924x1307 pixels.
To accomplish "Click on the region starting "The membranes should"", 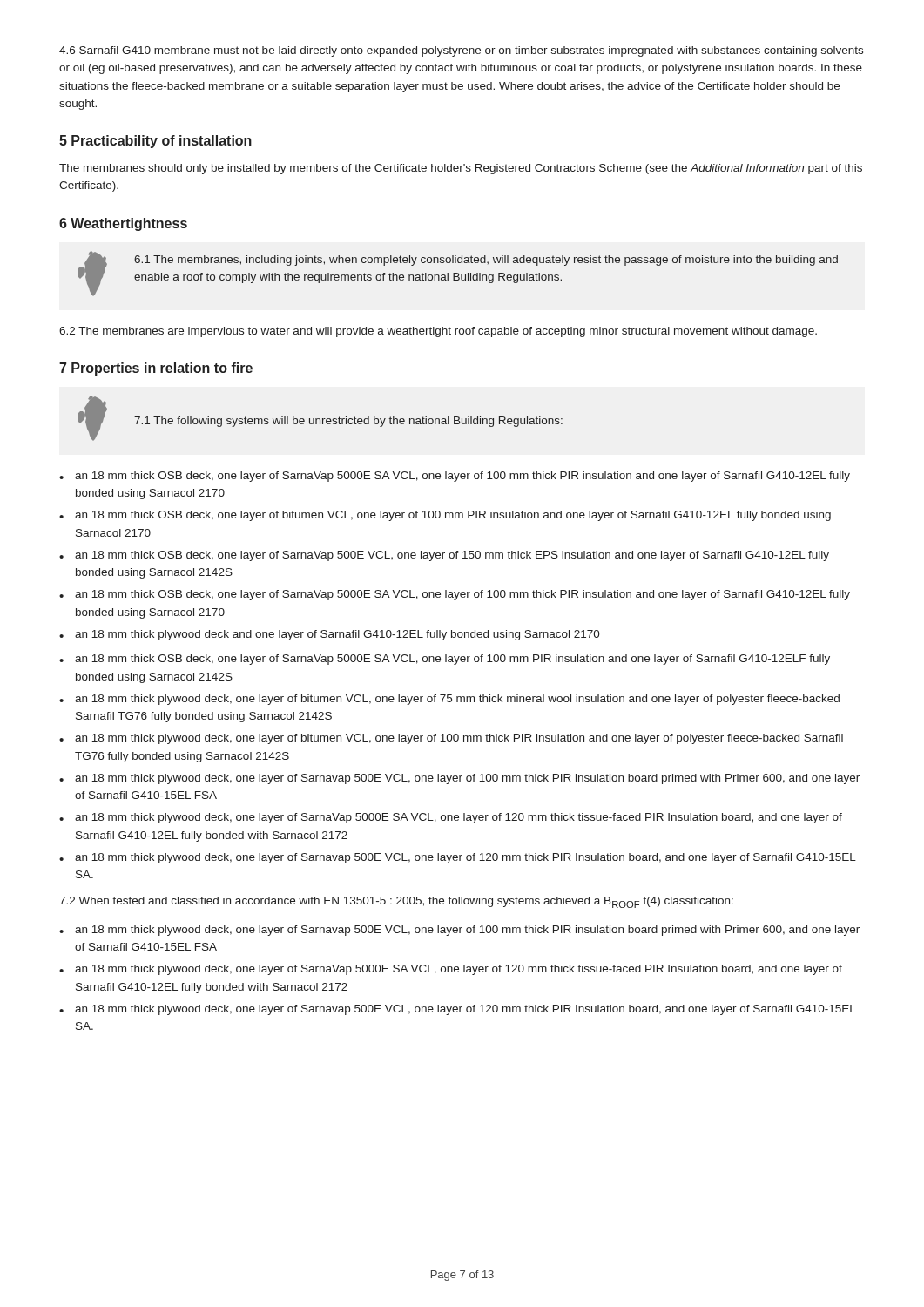I will (461, 177).
